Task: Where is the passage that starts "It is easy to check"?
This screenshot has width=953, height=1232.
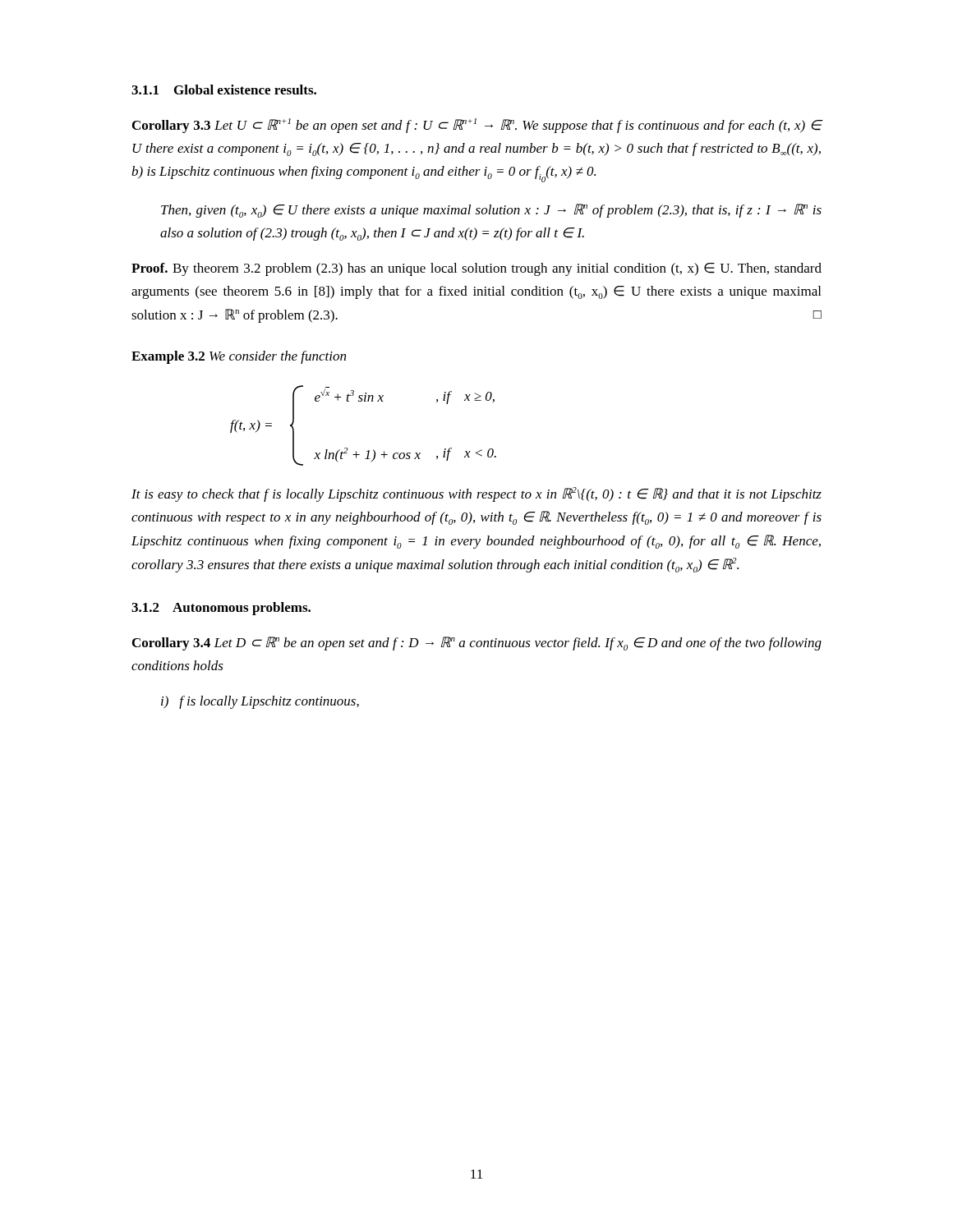Action: (x=476, y=530)
